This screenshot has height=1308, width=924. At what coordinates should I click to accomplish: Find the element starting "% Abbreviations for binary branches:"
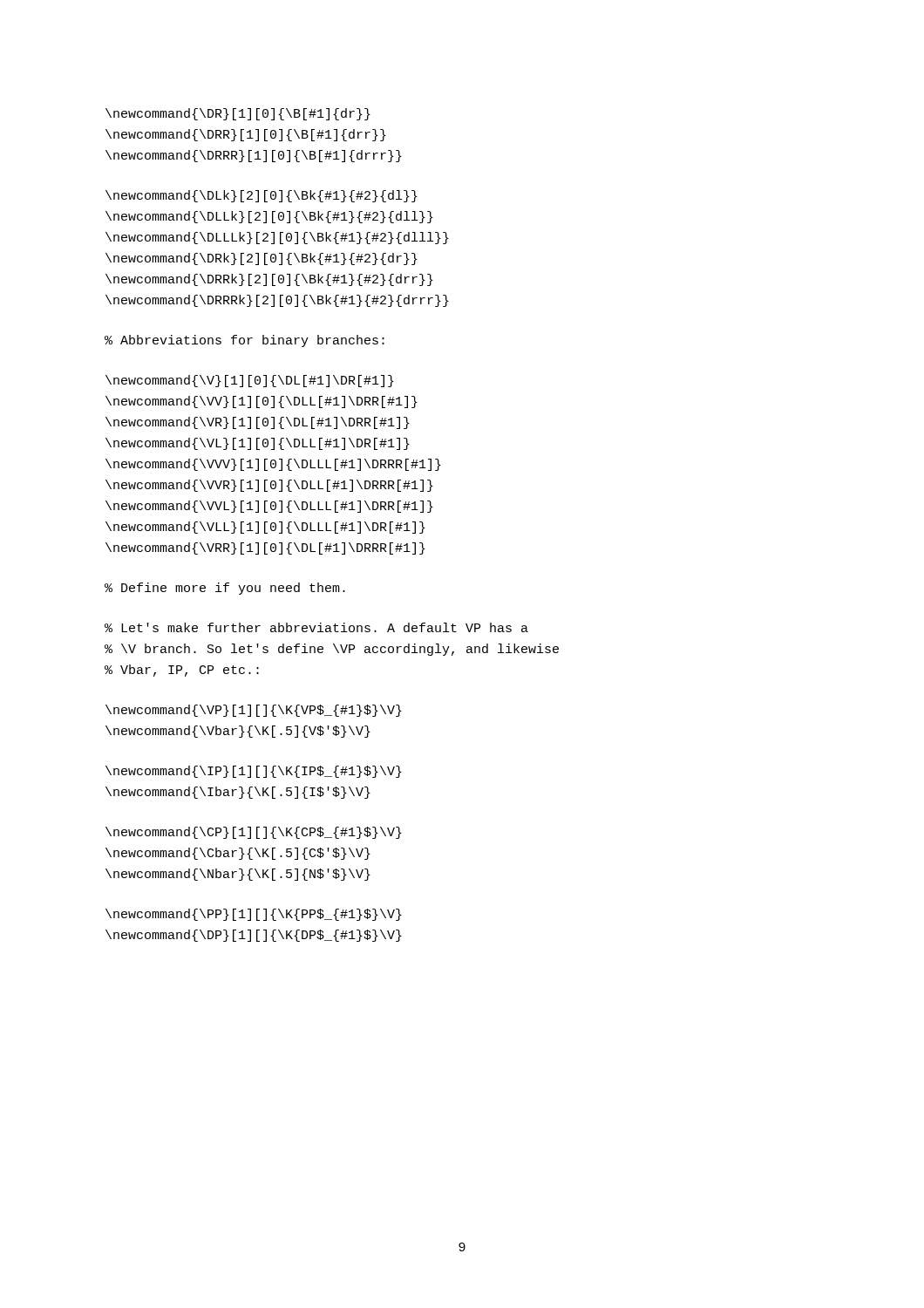coord(246,341)
